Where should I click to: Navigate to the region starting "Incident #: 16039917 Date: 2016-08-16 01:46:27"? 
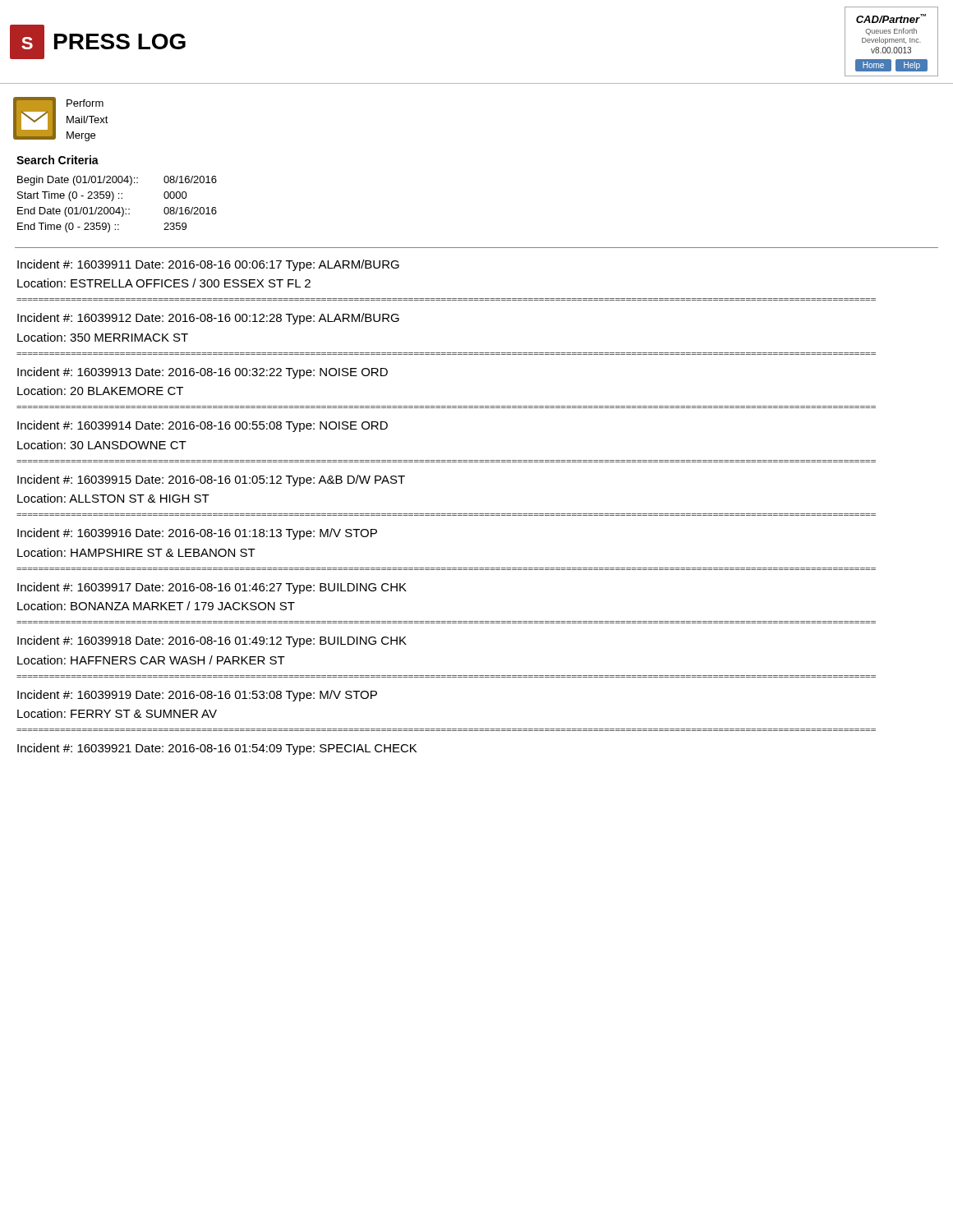tap(212, 596)
